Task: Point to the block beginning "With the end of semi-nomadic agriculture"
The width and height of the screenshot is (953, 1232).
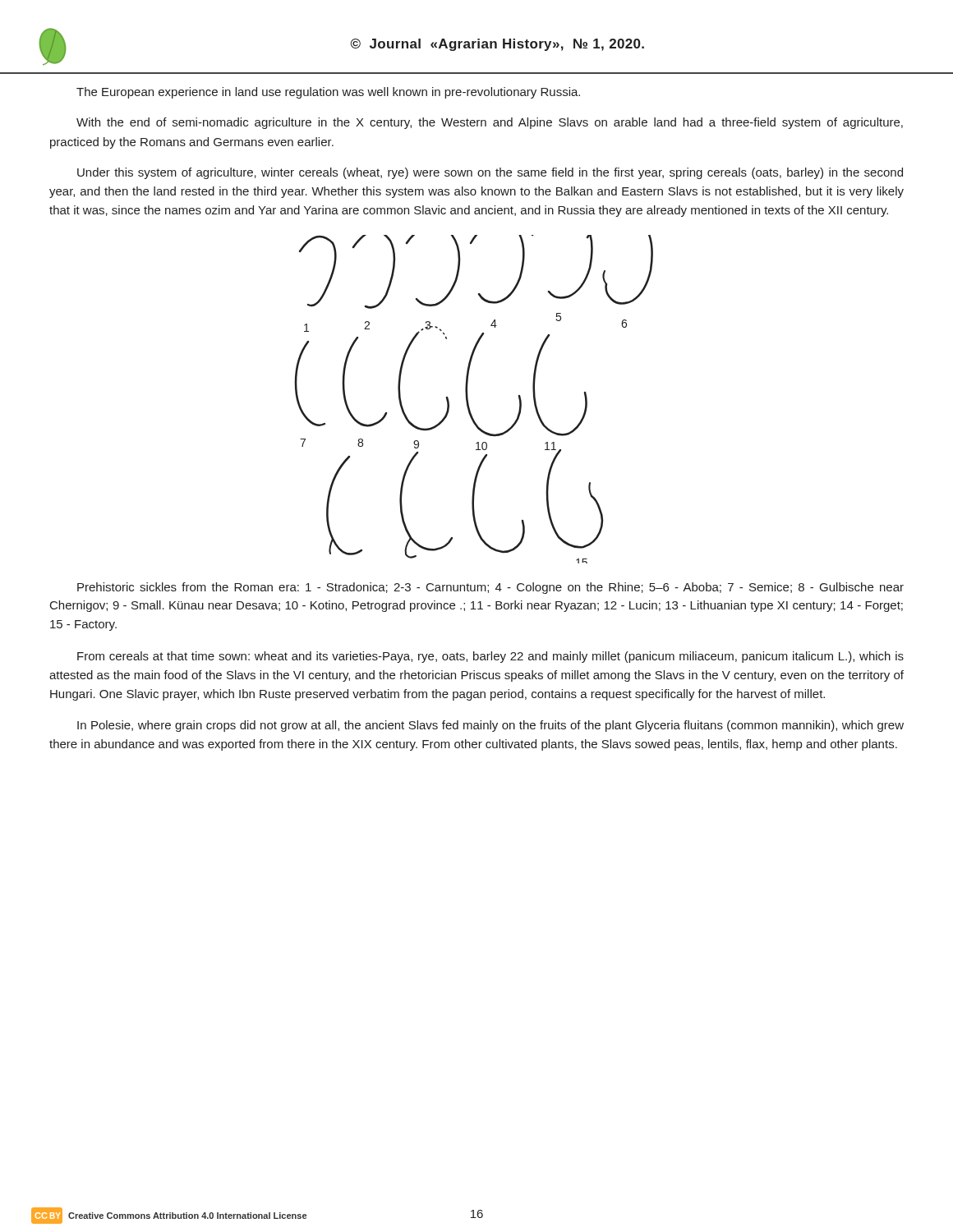Action: tap(476, 132)
